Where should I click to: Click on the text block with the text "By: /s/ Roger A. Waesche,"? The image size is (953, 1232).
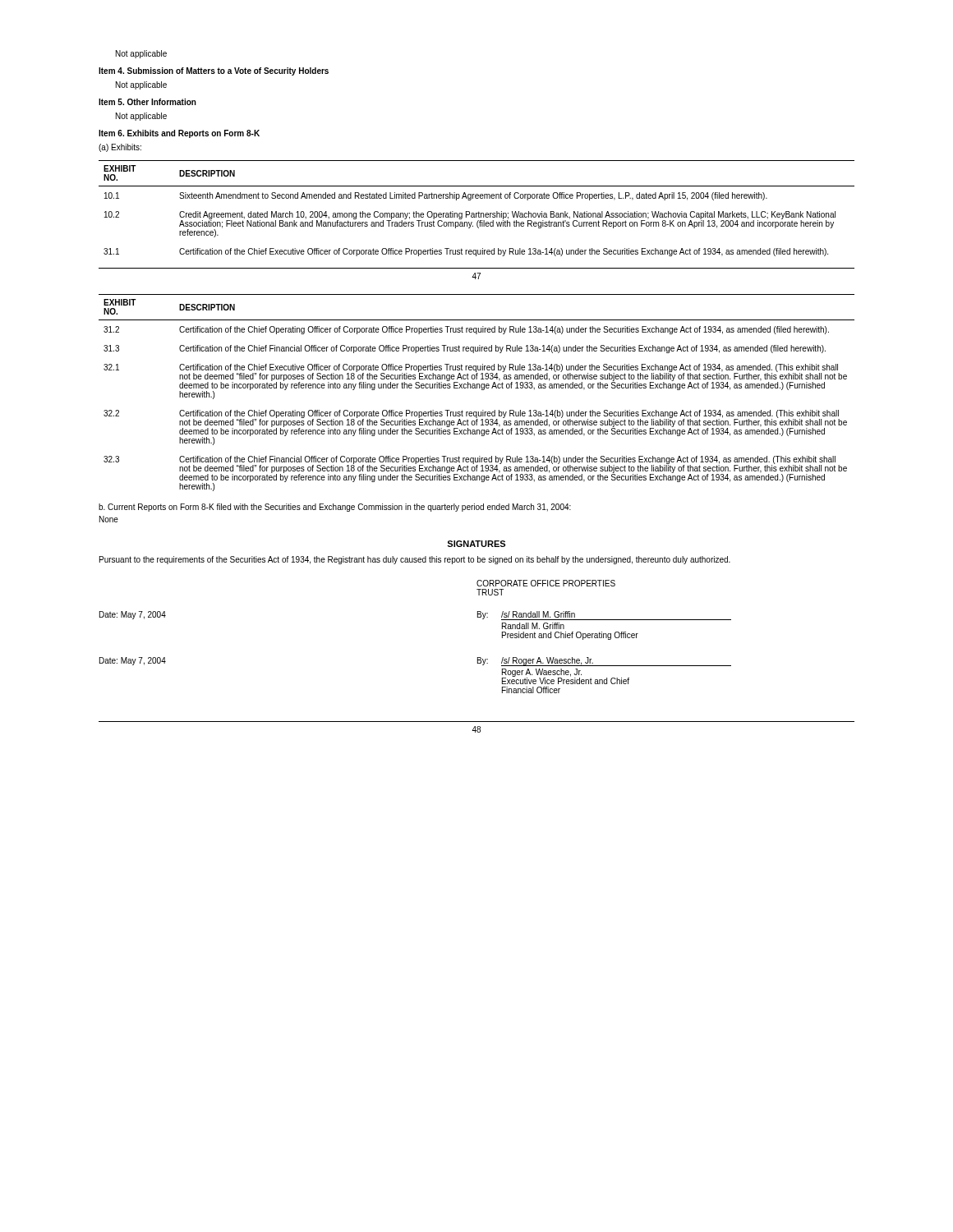click(x=665, y=676)
